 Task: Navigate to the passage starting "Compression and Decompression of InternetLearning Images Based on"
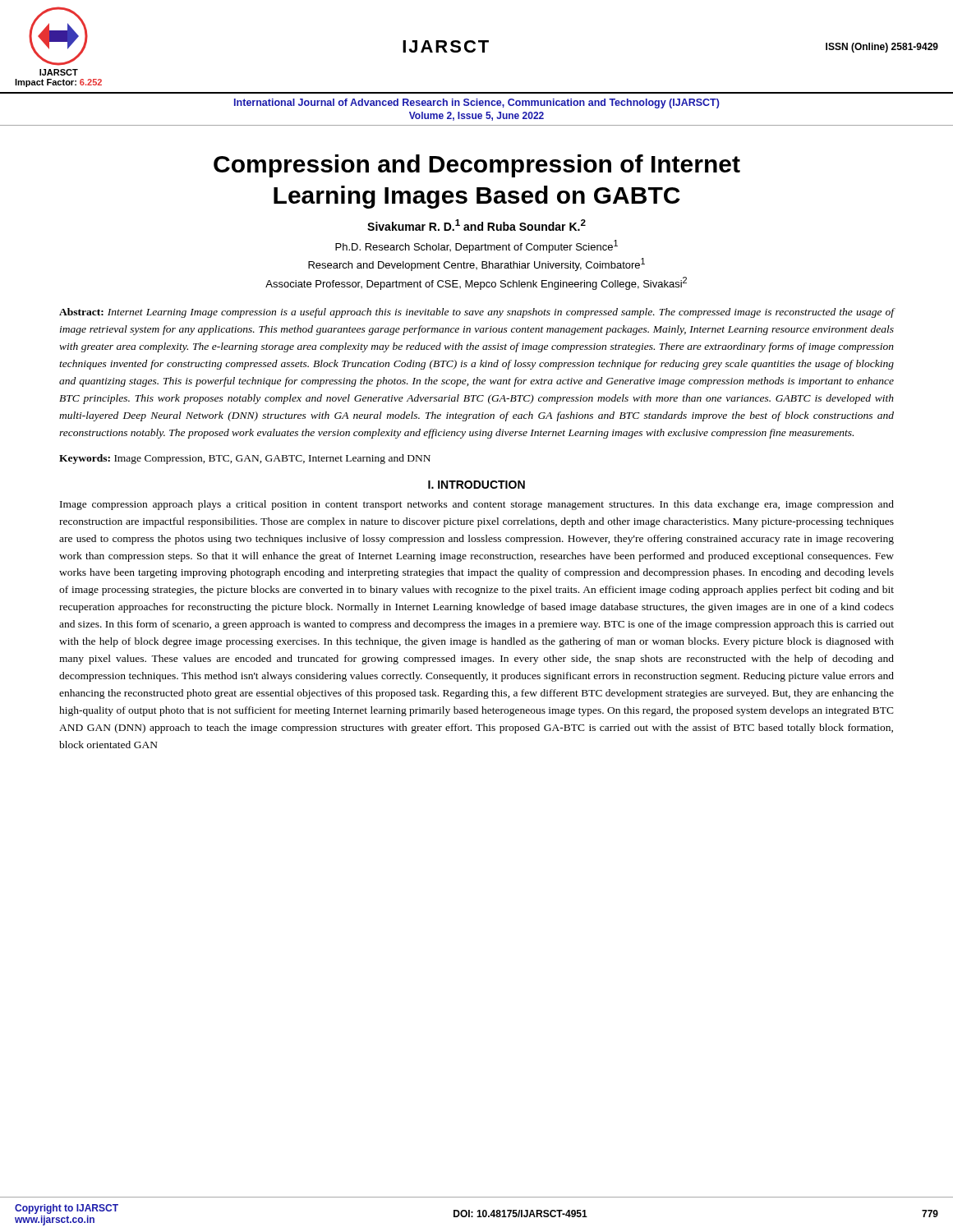476,180
